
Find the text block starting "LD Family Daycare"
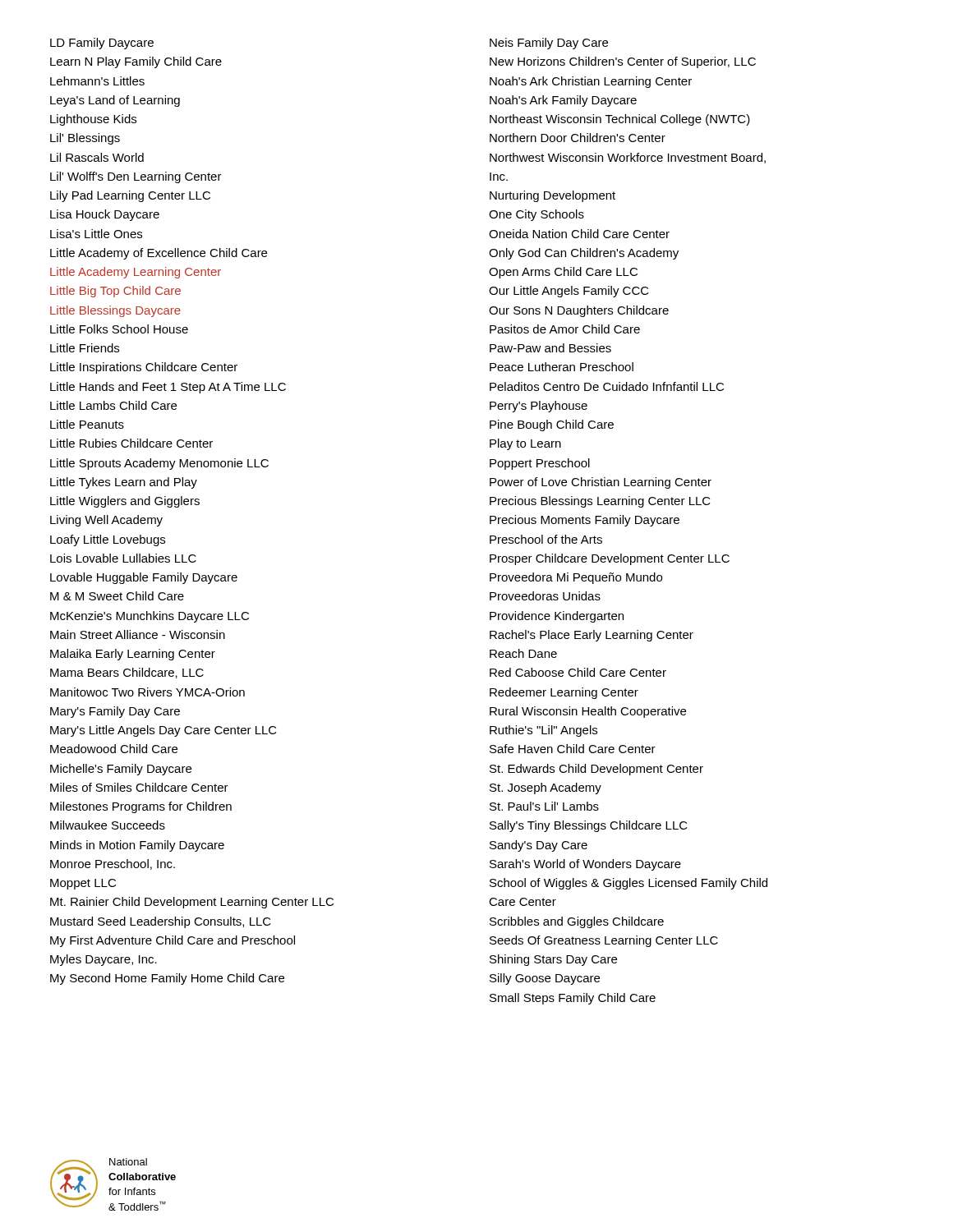click(x=102, y=44)
